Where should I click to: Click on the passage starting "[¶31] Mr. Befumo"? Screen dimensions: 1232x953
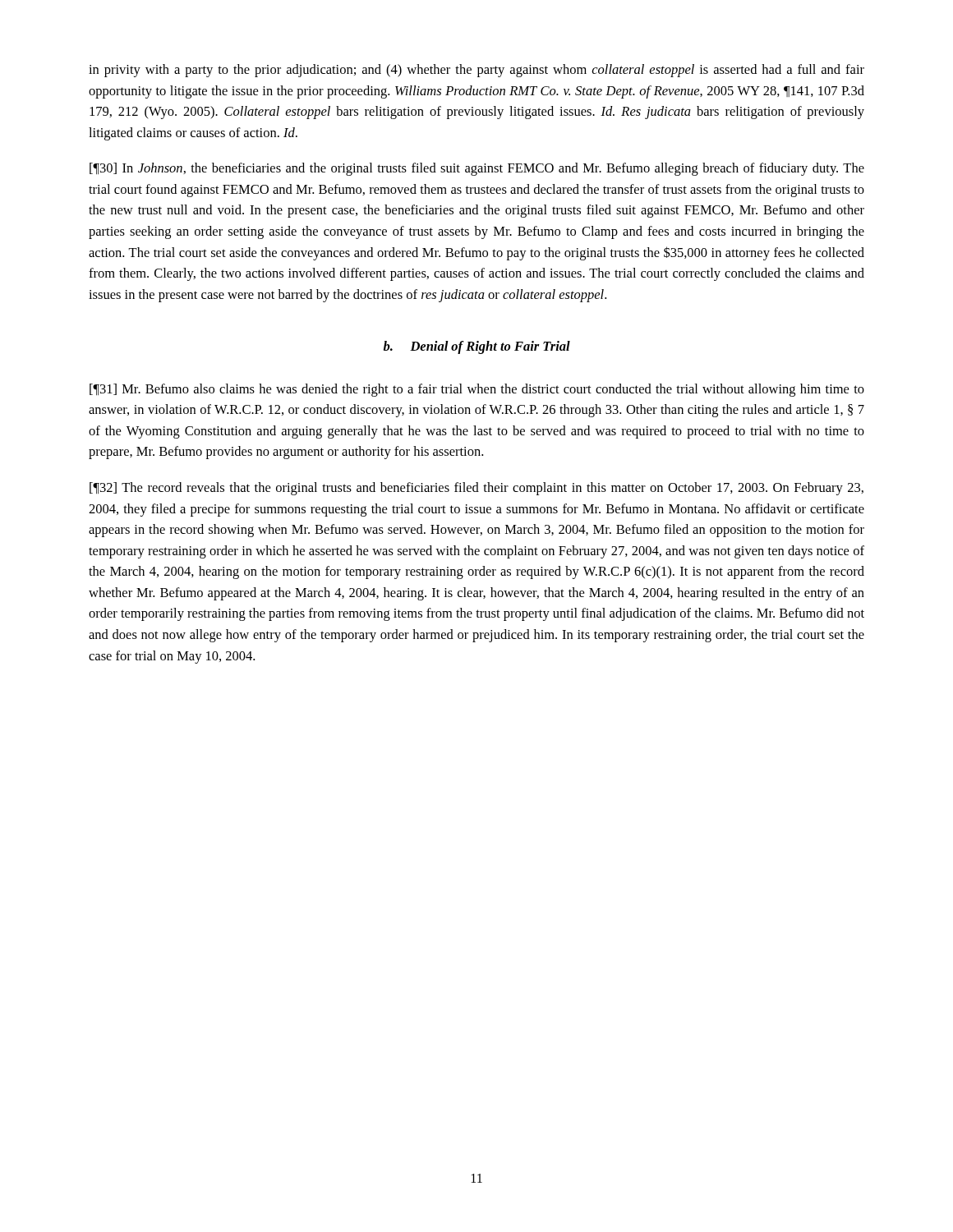[476, 420]
